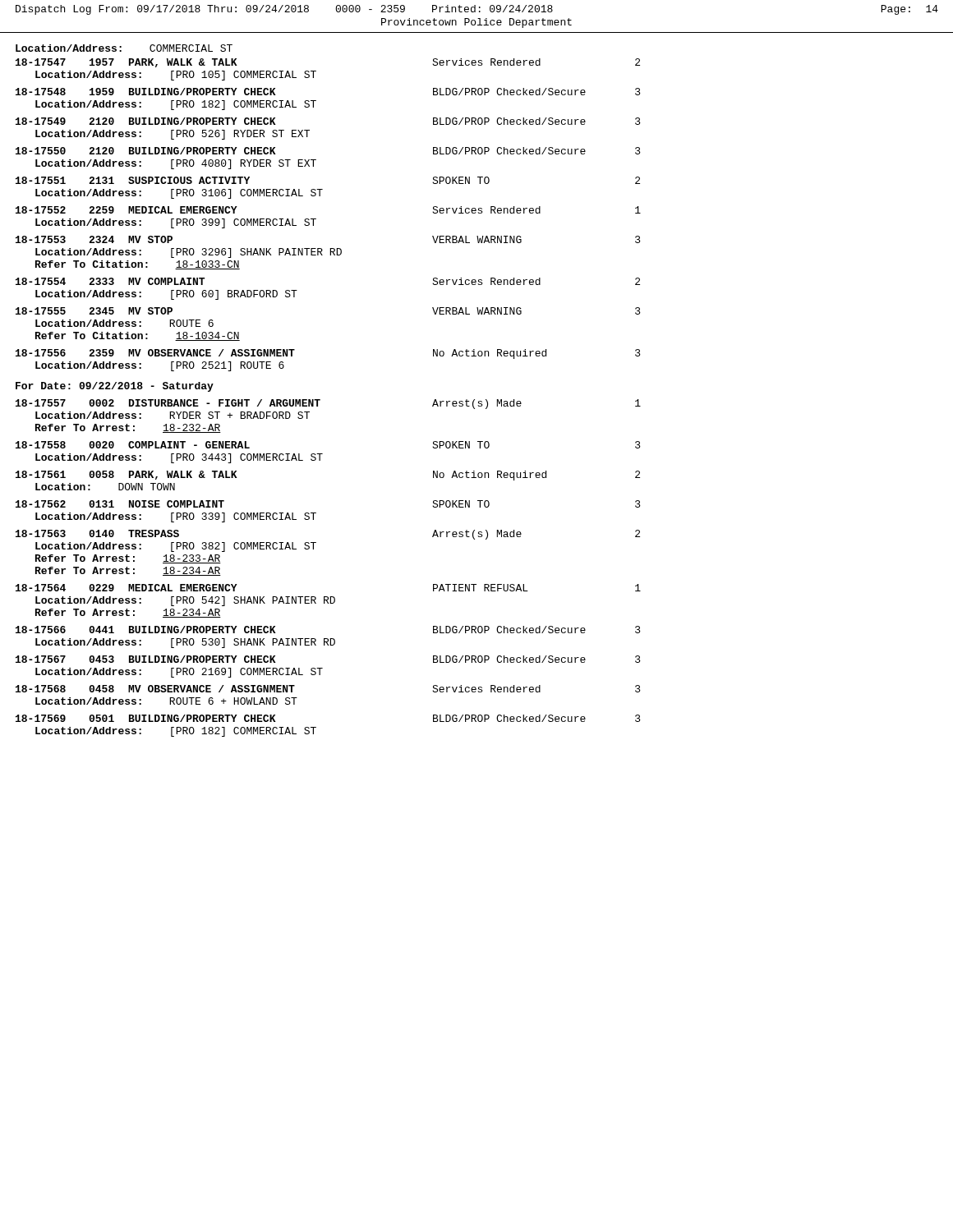Point to the block beginning "18-17562 0131 NOISE COMPLAINT SPOKEN TO 3 Location/Address:"
The height and width of the screenshot is (1232, 953).
point(476,511)
